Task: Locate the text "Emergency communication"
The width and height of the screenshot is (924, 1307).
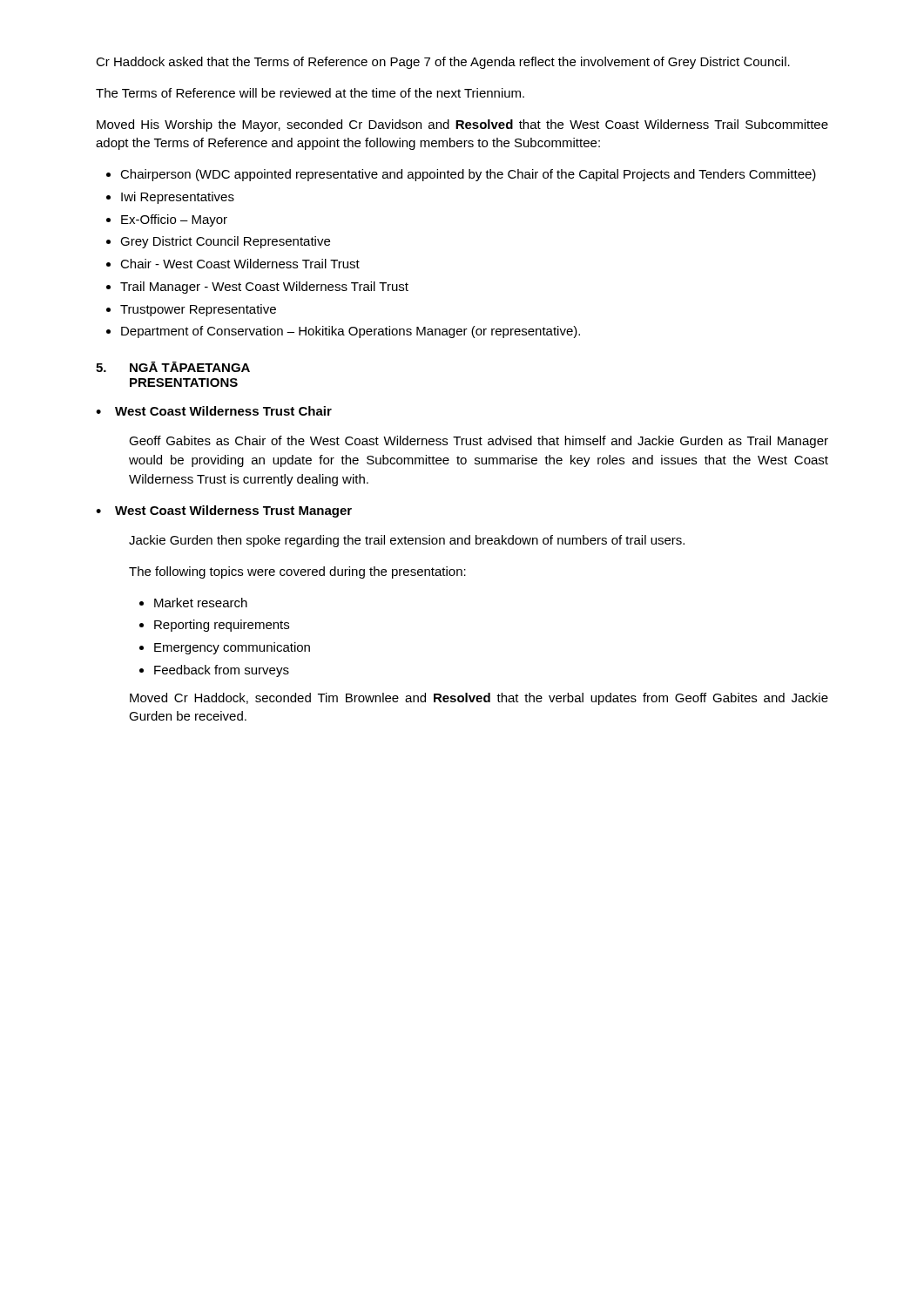Action: pos(232,647)
